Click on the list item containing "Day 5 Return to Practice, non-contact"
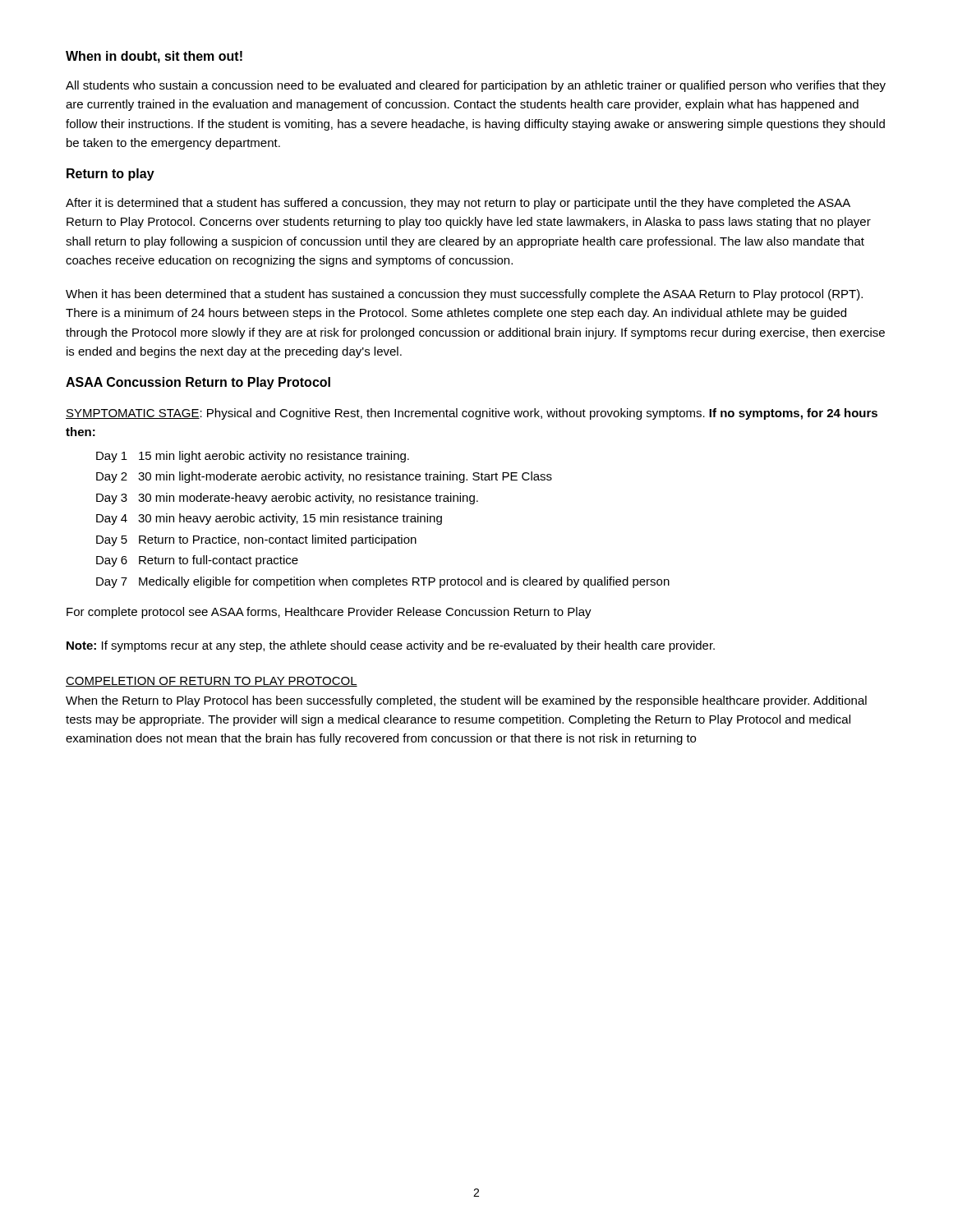 click(256, 540)
